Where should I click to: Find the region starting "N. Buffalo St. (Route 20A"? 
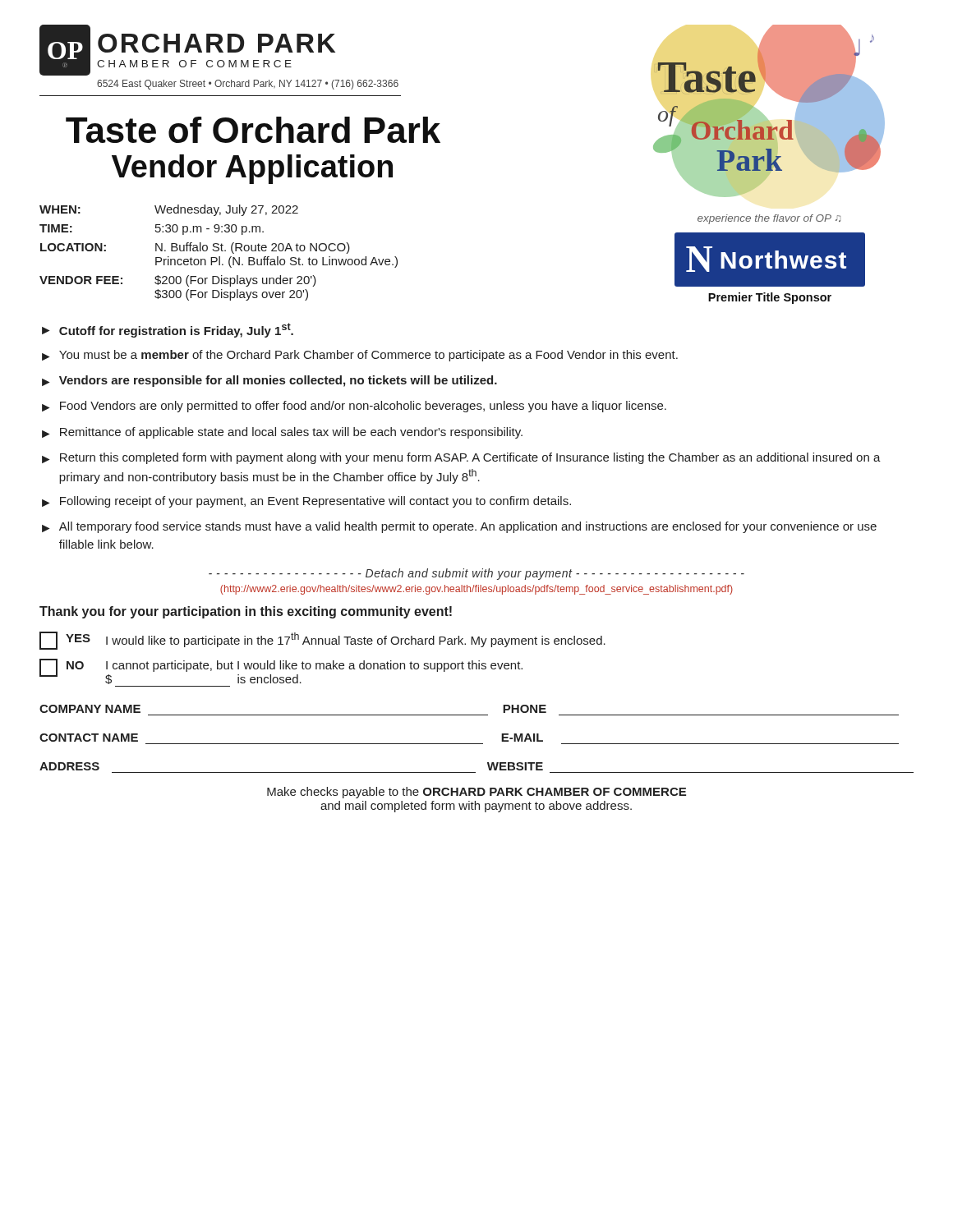[x=277, y=254]
